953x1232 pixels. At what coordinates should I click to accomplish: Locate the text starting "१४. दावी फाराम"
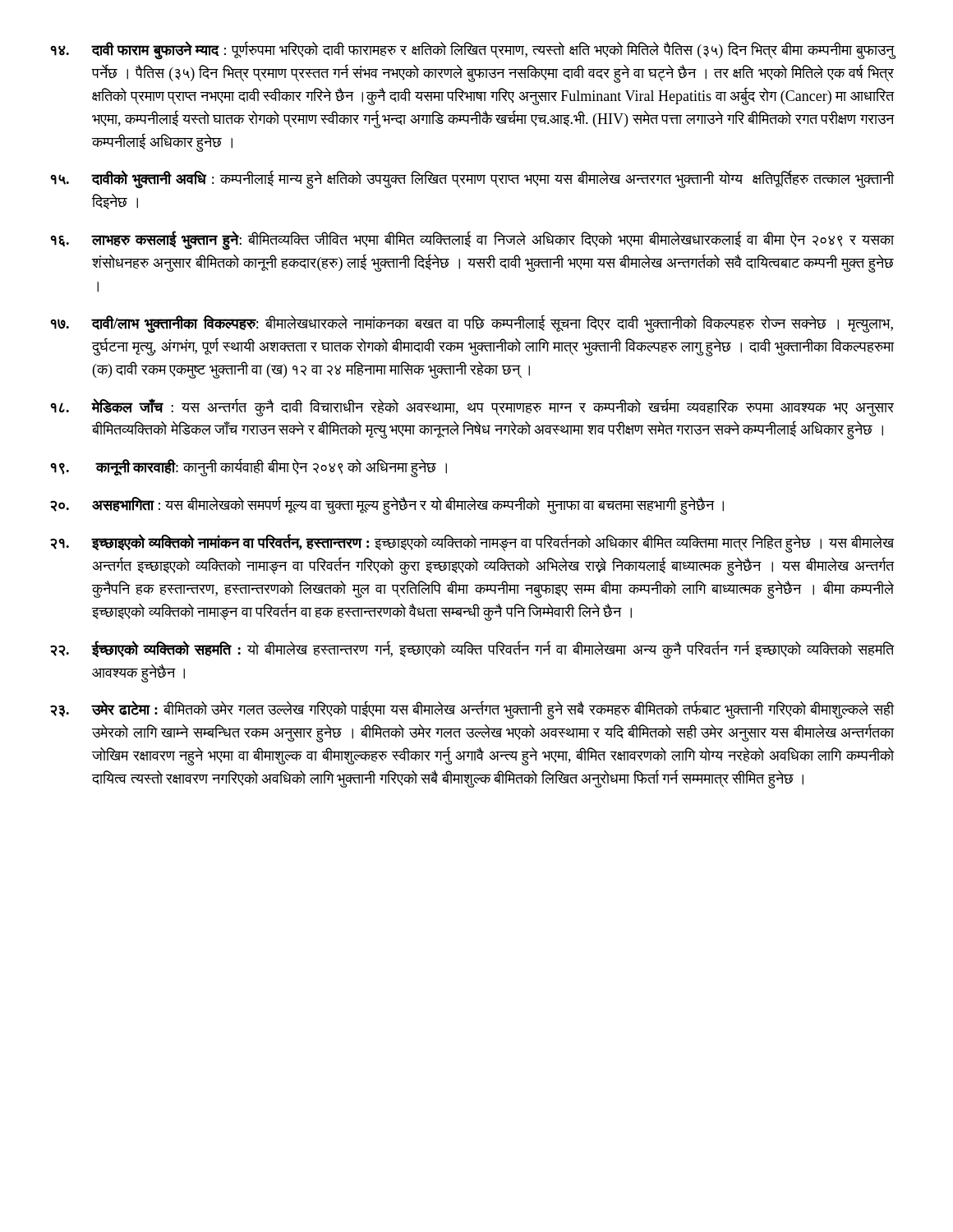tap(472, 97)
